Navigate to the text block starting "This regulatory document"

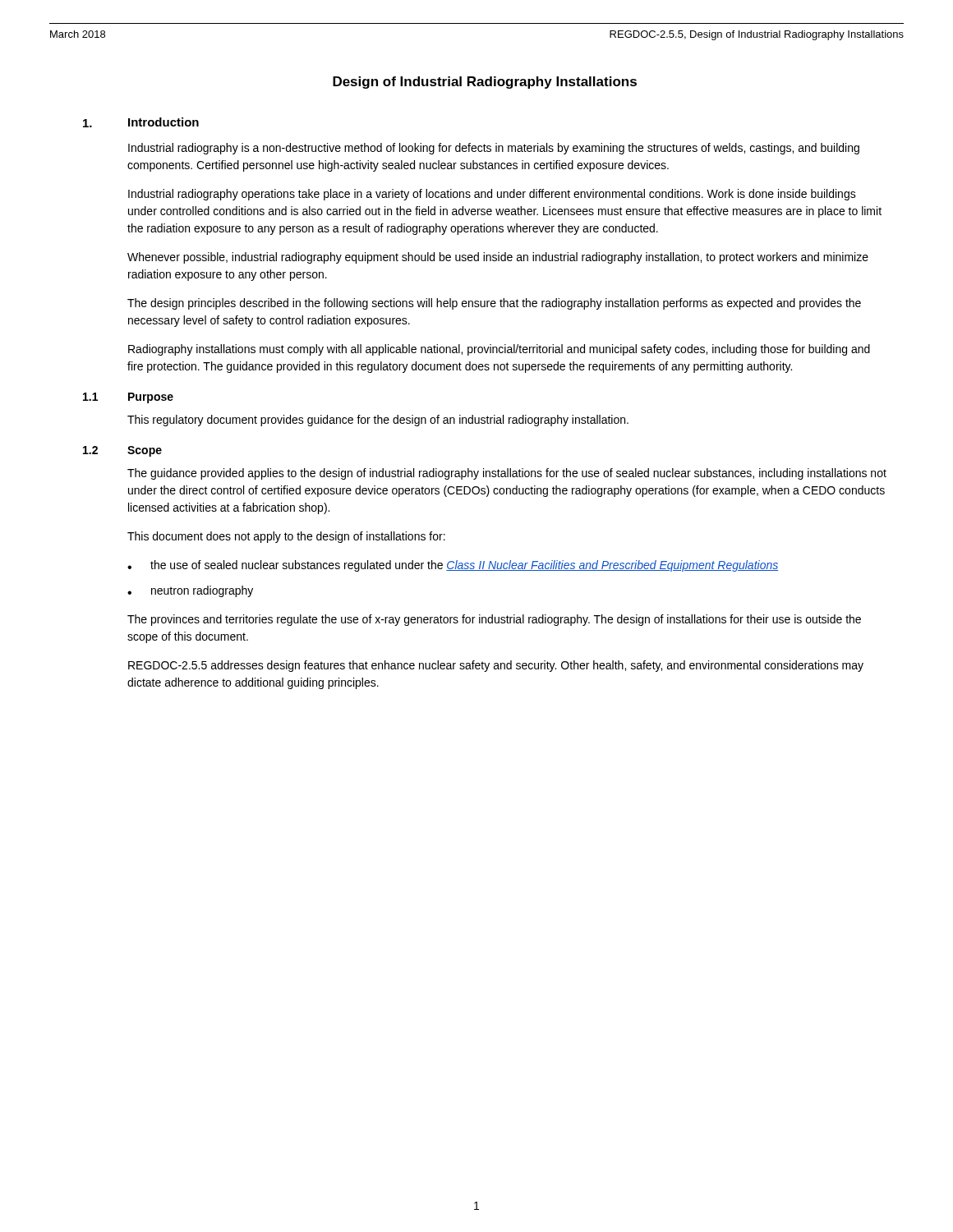378,420
